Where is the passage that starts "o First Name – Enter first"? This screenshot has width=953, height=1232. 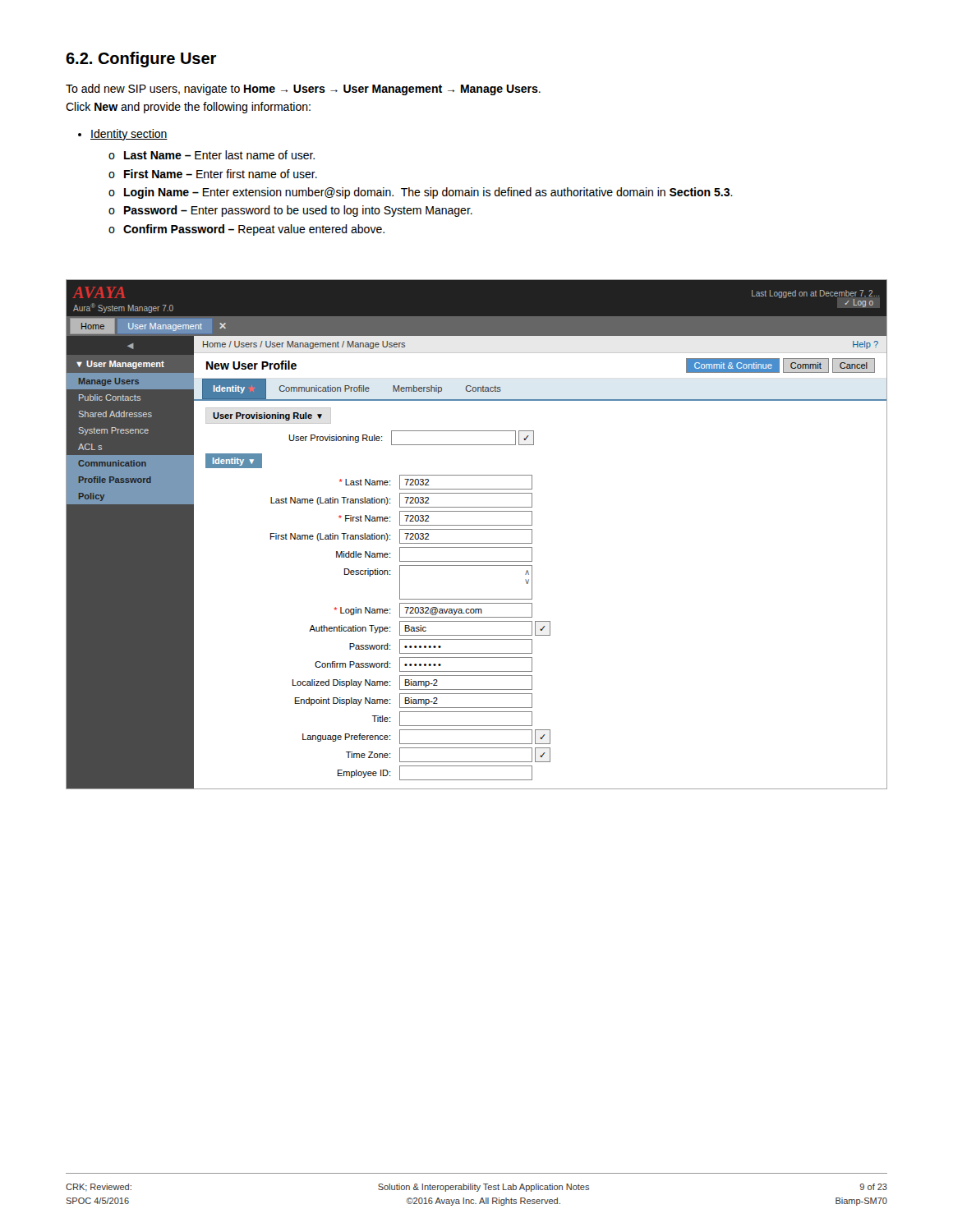pos(213,174)
